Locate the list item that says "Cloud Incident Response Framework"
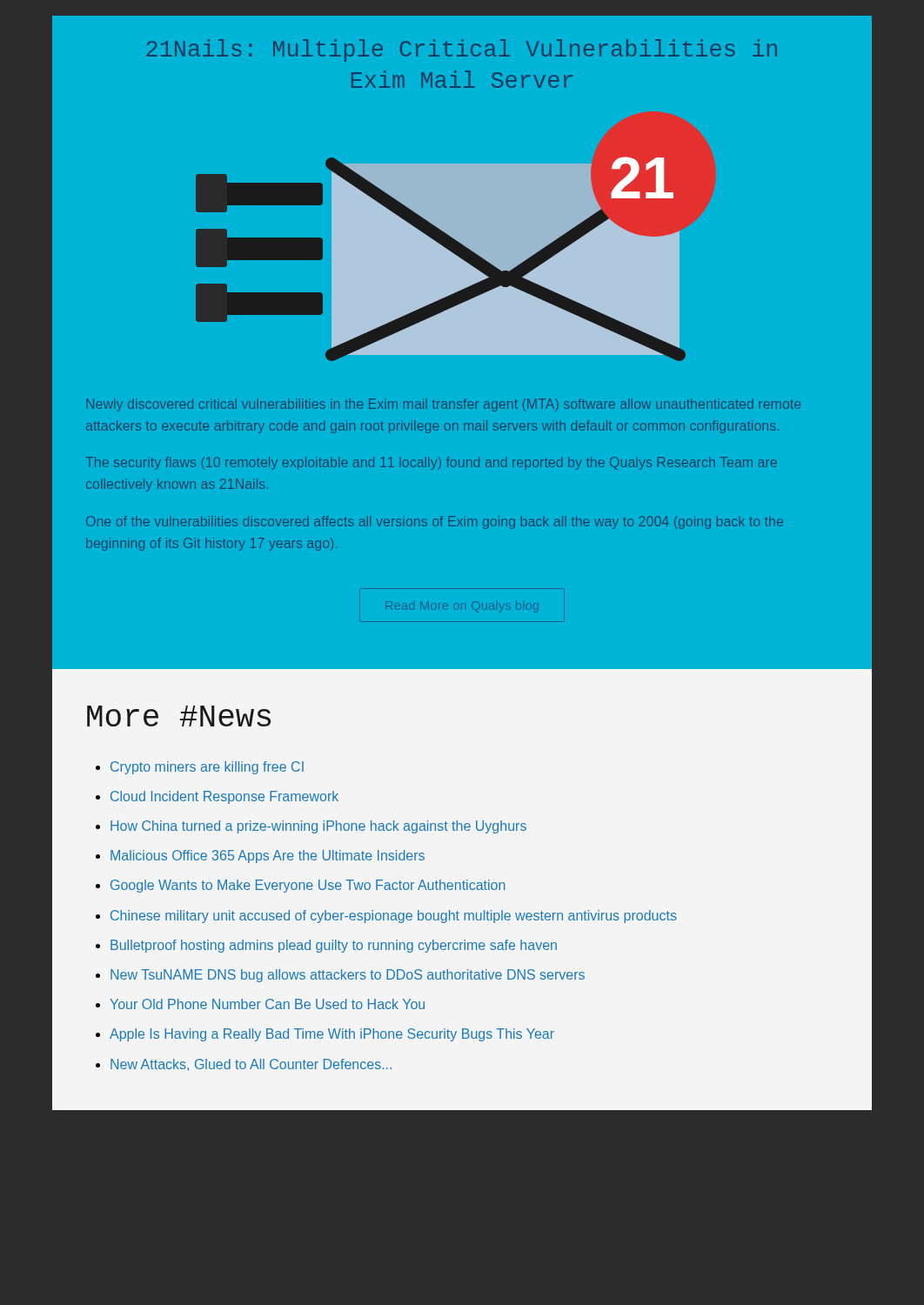 [224, 796]
